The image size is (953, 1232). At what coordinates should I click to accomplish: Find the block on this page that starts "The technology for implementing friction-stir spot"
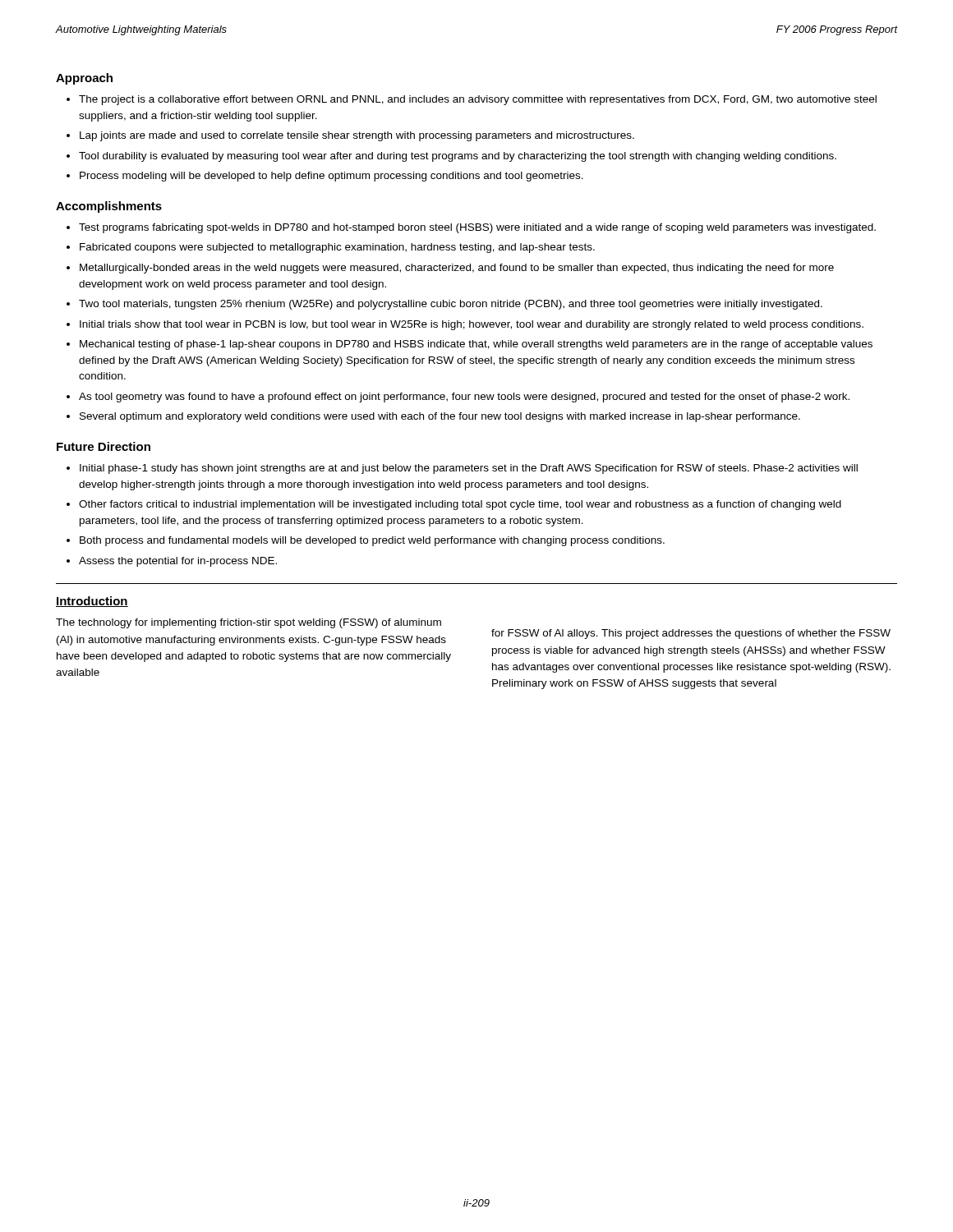pyautogui.click(x=253, y=647)
